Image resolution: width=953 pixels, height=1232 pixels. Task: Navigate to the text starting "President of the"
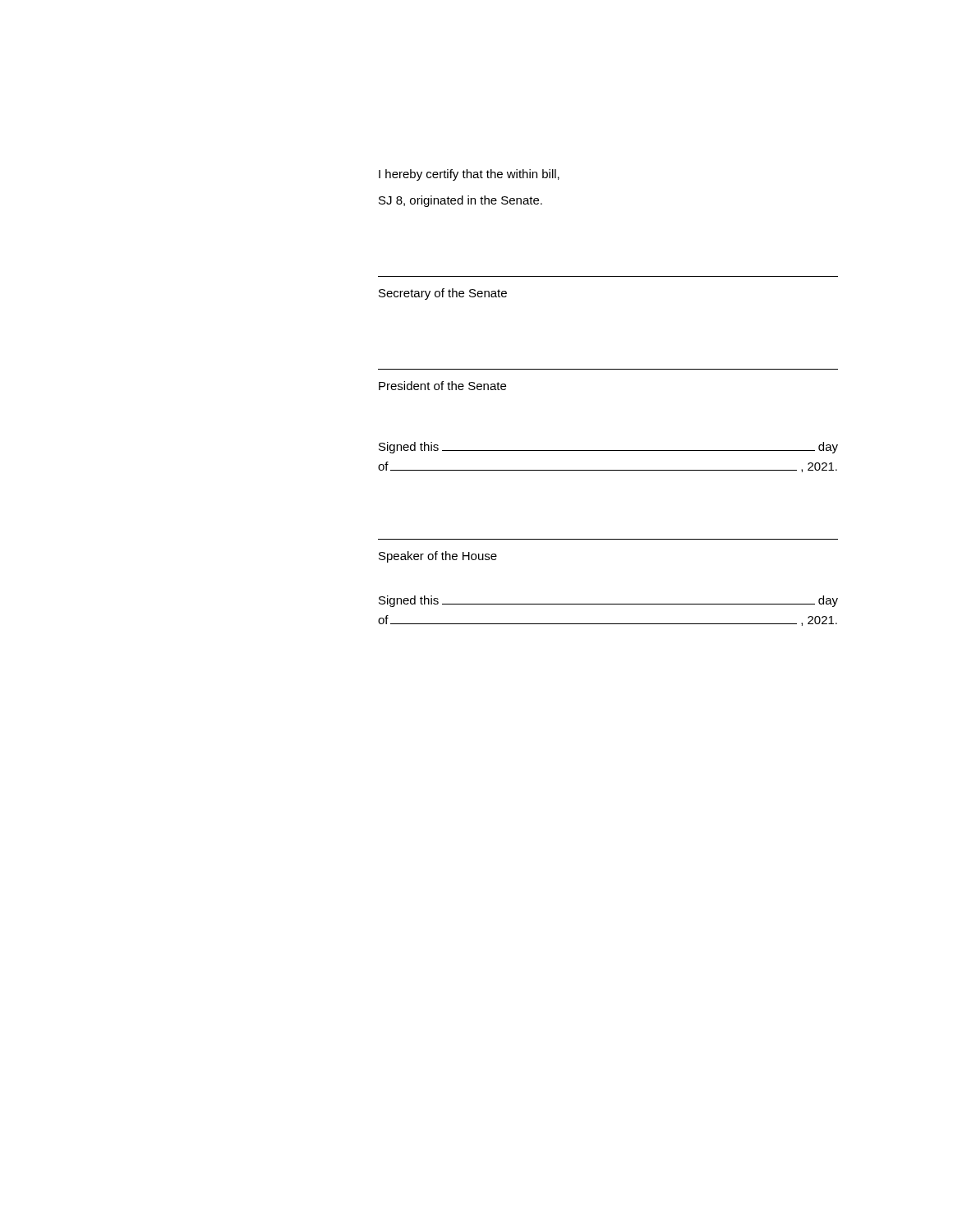pyautogui.click(x=442, y=386)
